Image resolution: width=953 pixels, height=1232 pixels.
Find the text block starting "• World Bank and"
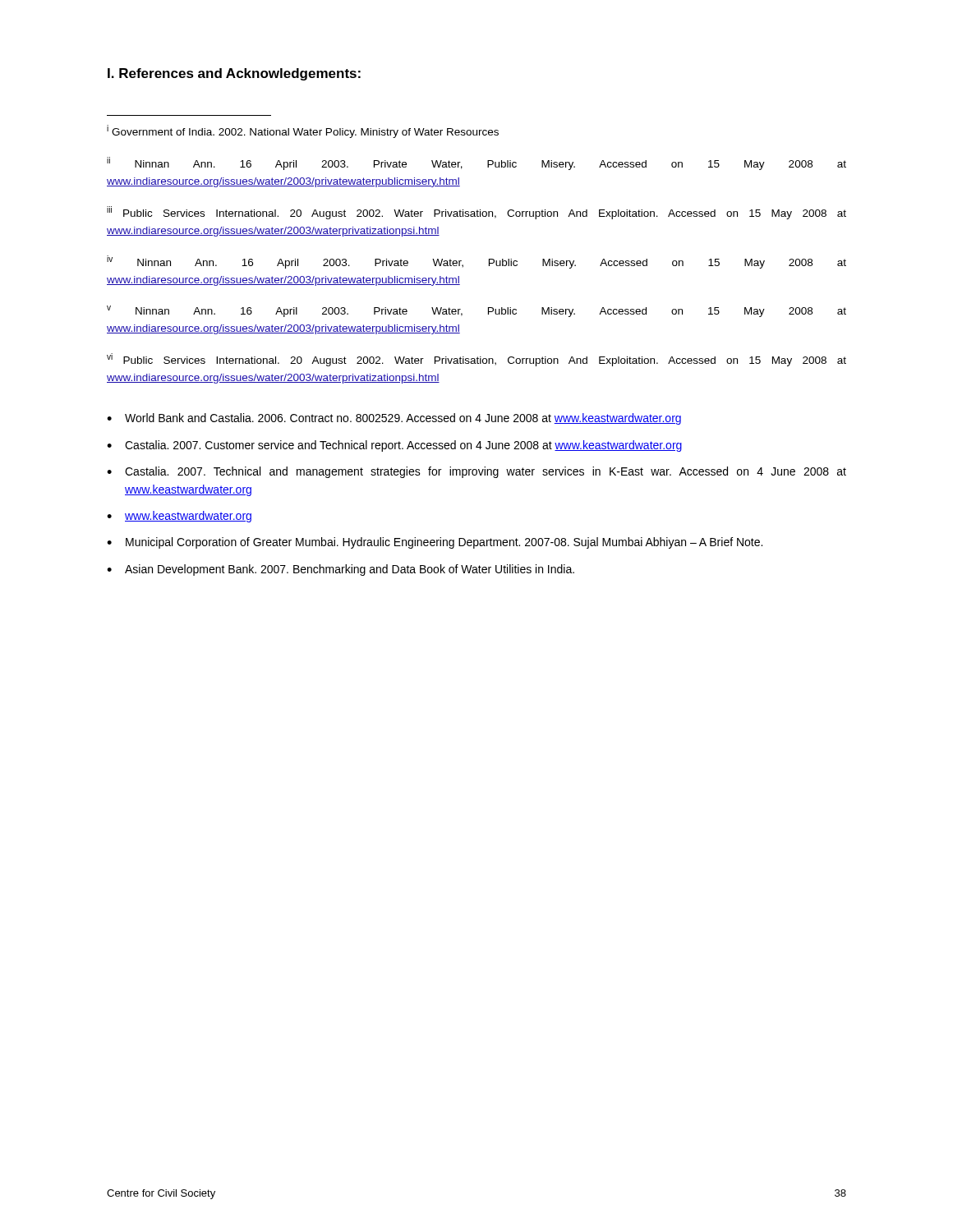point(476,419)
